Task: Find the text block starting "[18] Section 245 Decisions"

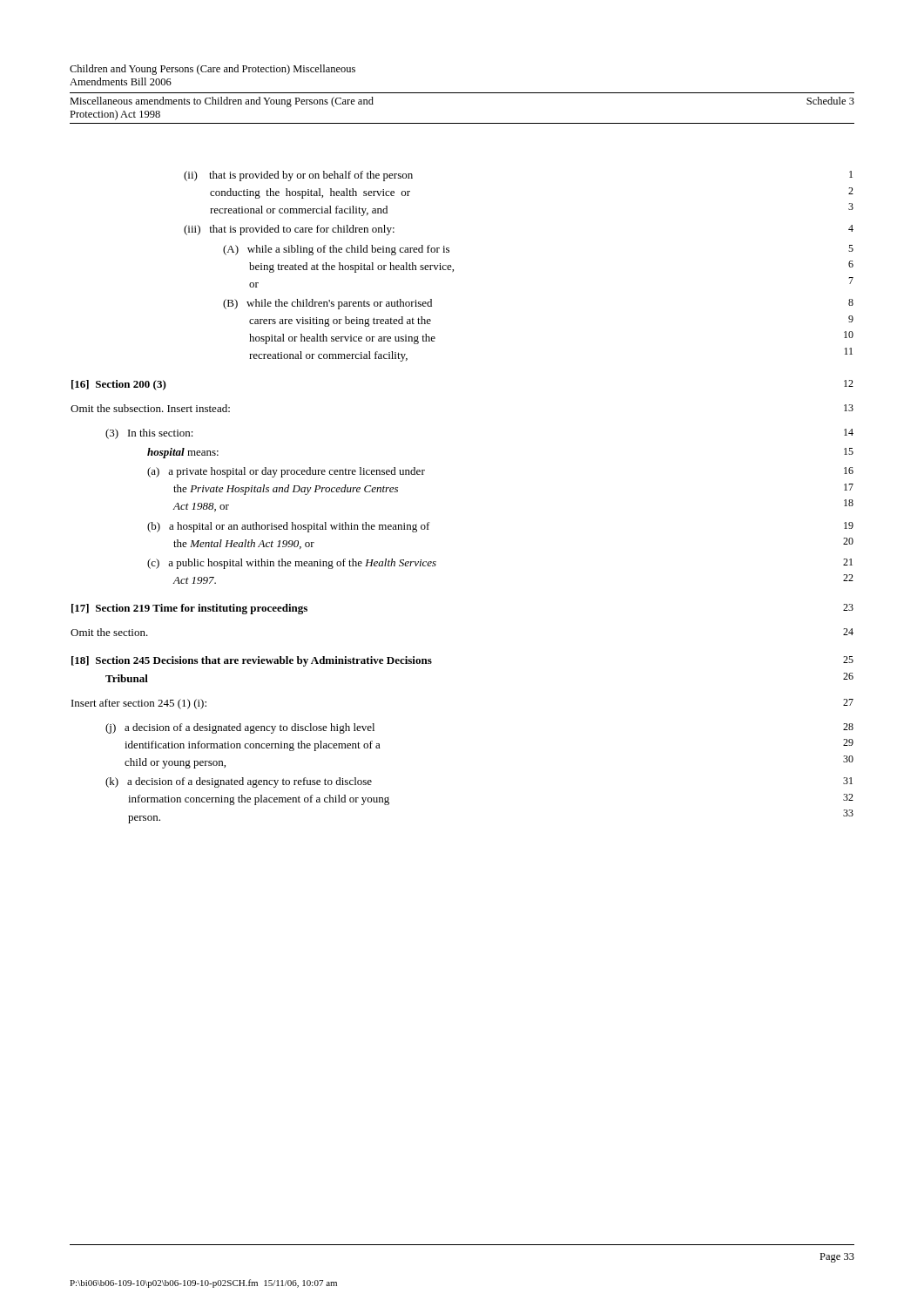Action: point(261,661)
